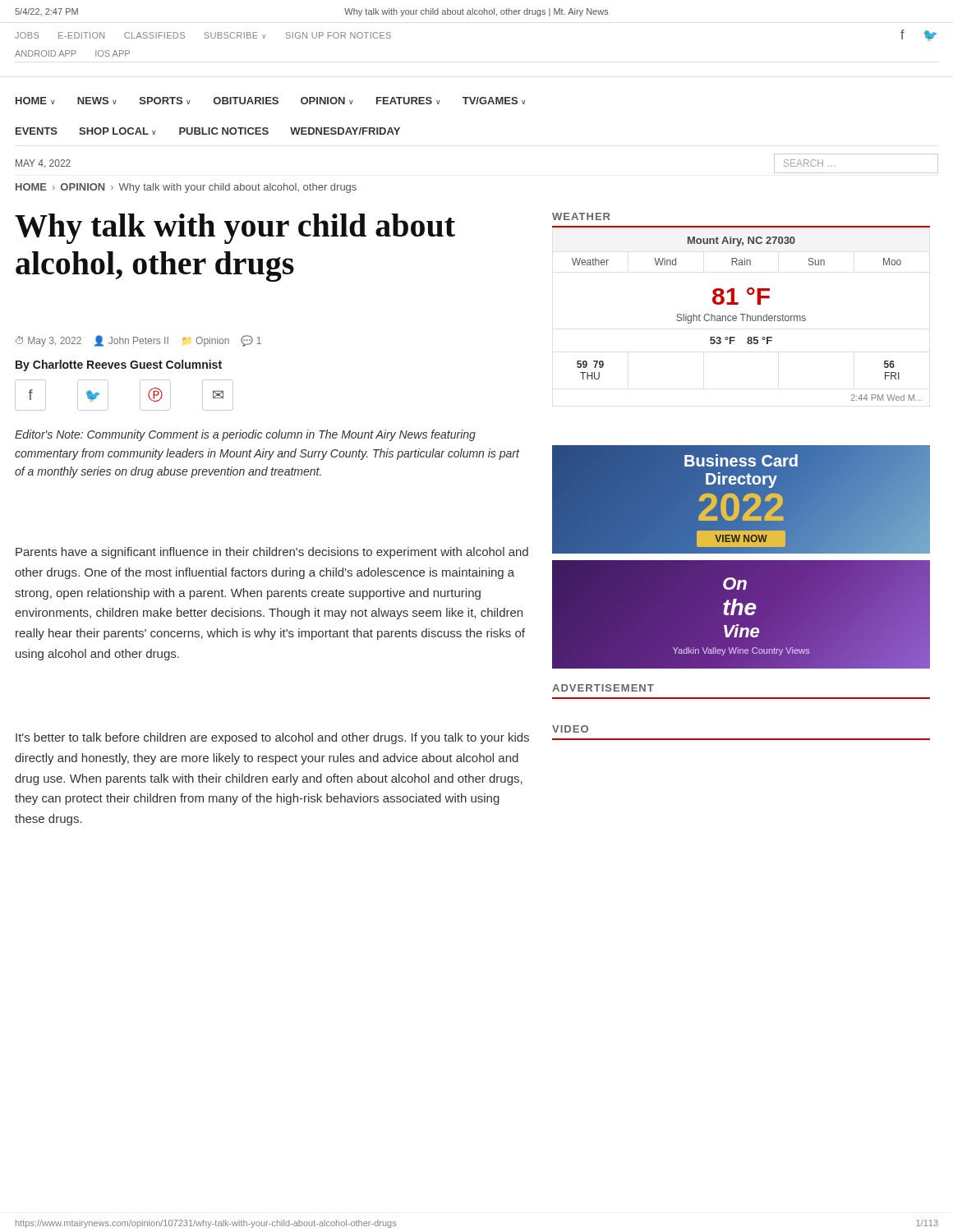Navigate to the element starting "Why talk with your child about alcohol,"
This screenshot has width=953, height=1232.
click(x=235, y=244)
